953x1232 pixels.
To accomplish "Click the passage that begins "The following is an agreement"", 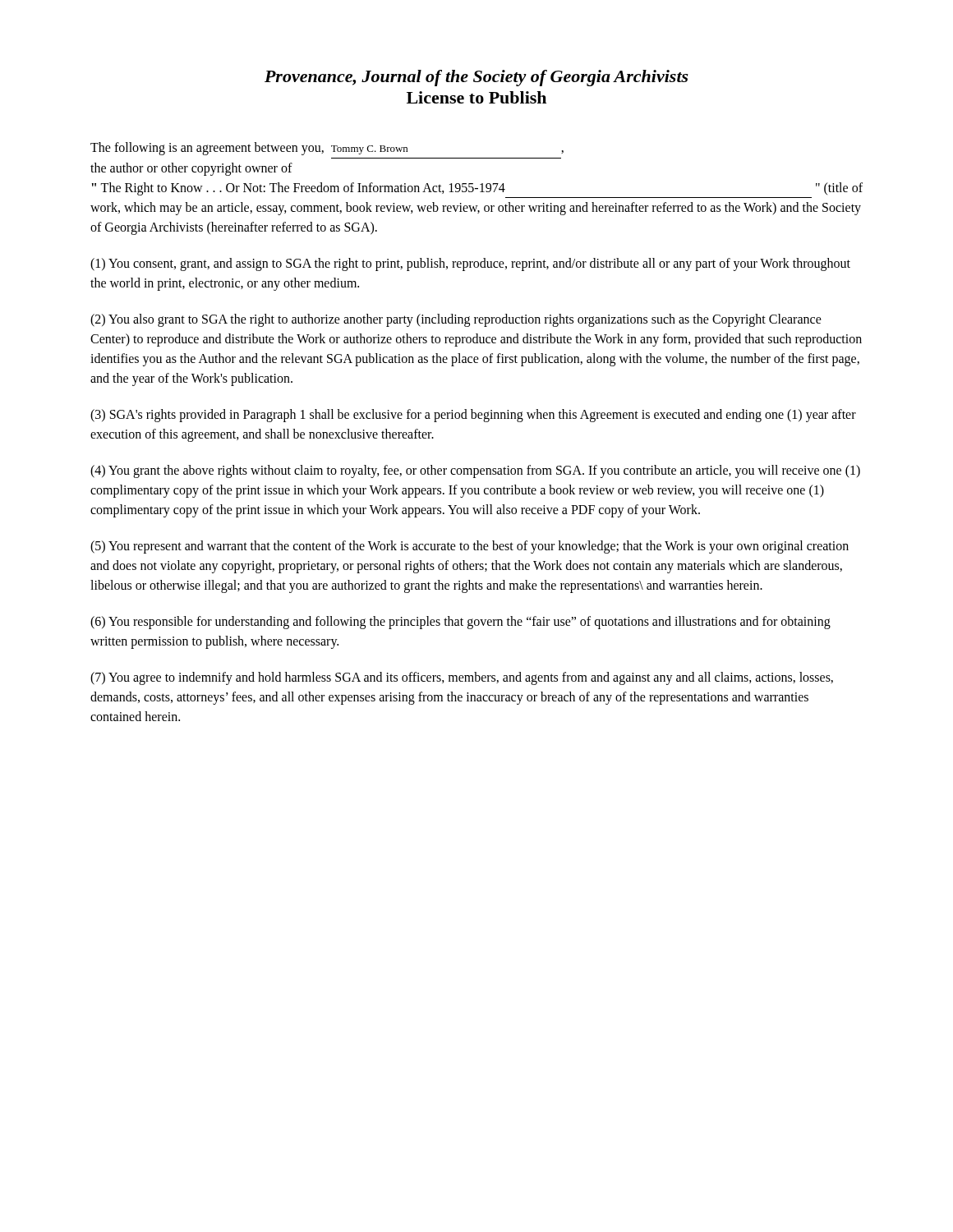I will pyautogui.click(x=476, y=188).
